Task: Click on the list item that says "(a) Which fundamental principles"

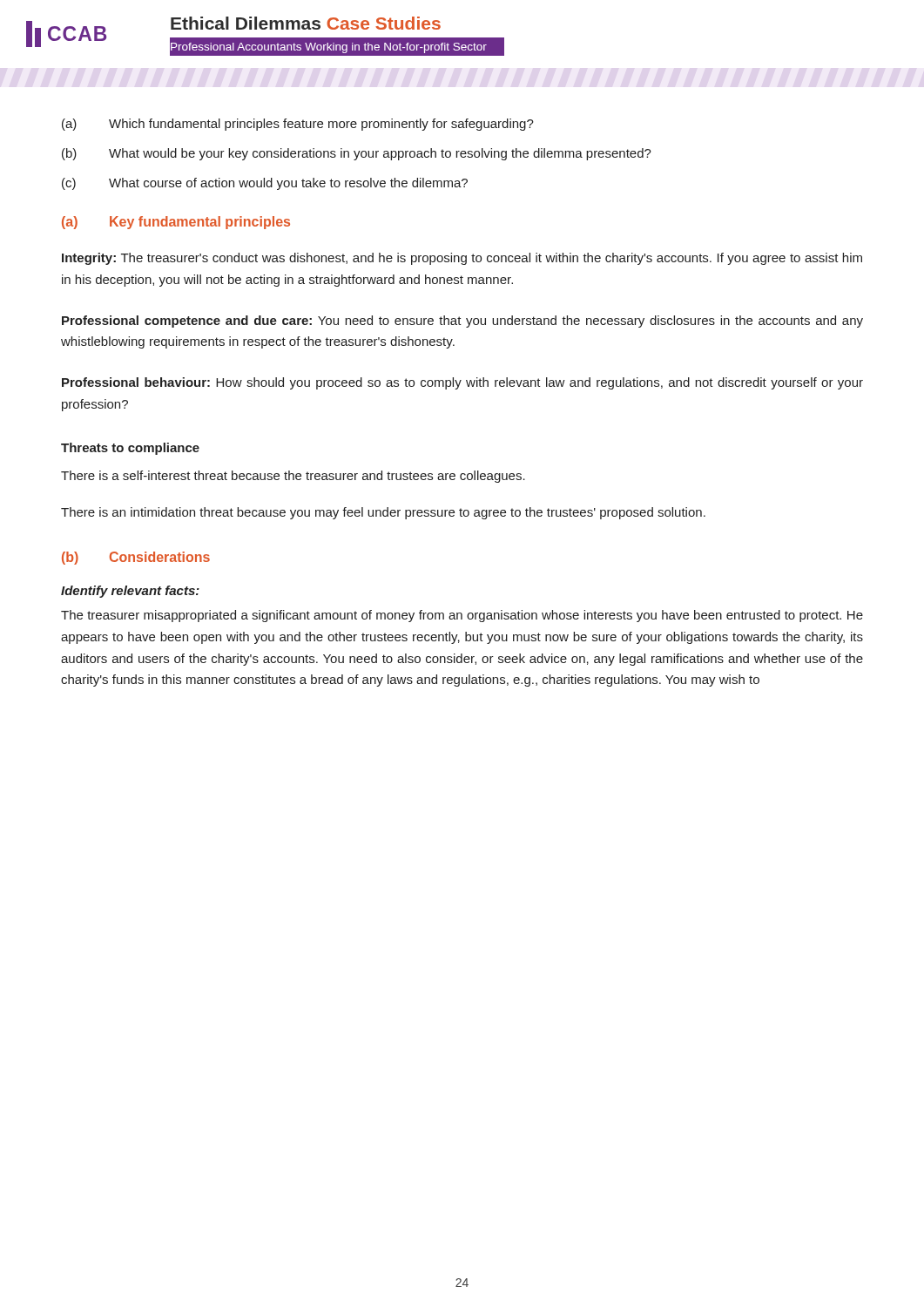Action: click(297, 124)
